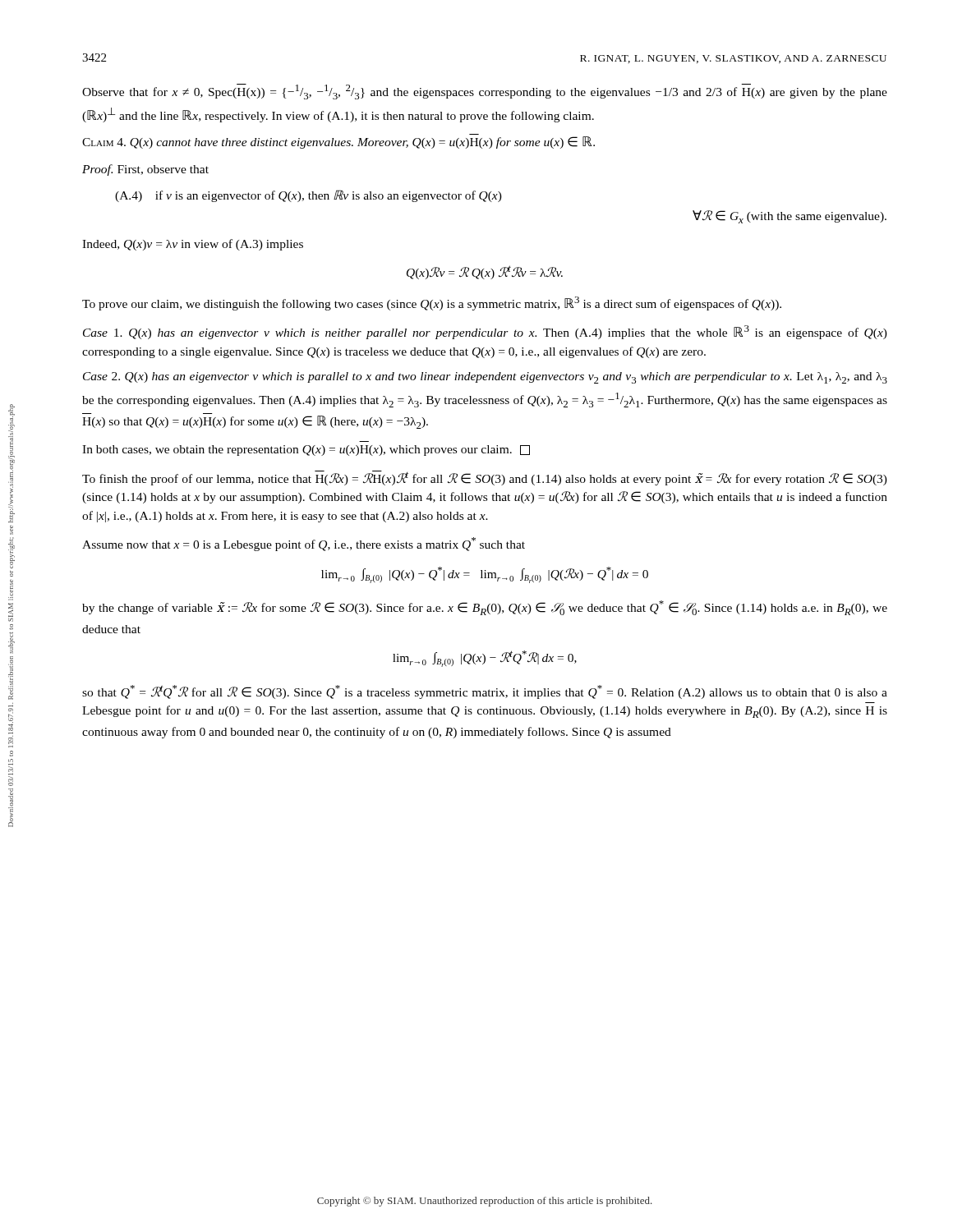This screenshot has width=953, height=1232.
Task: Find the passage starting "Q(x)ℛv = ℛ Q(x) ℛtℛv = λℛv."
Action: tap(485, 271)
